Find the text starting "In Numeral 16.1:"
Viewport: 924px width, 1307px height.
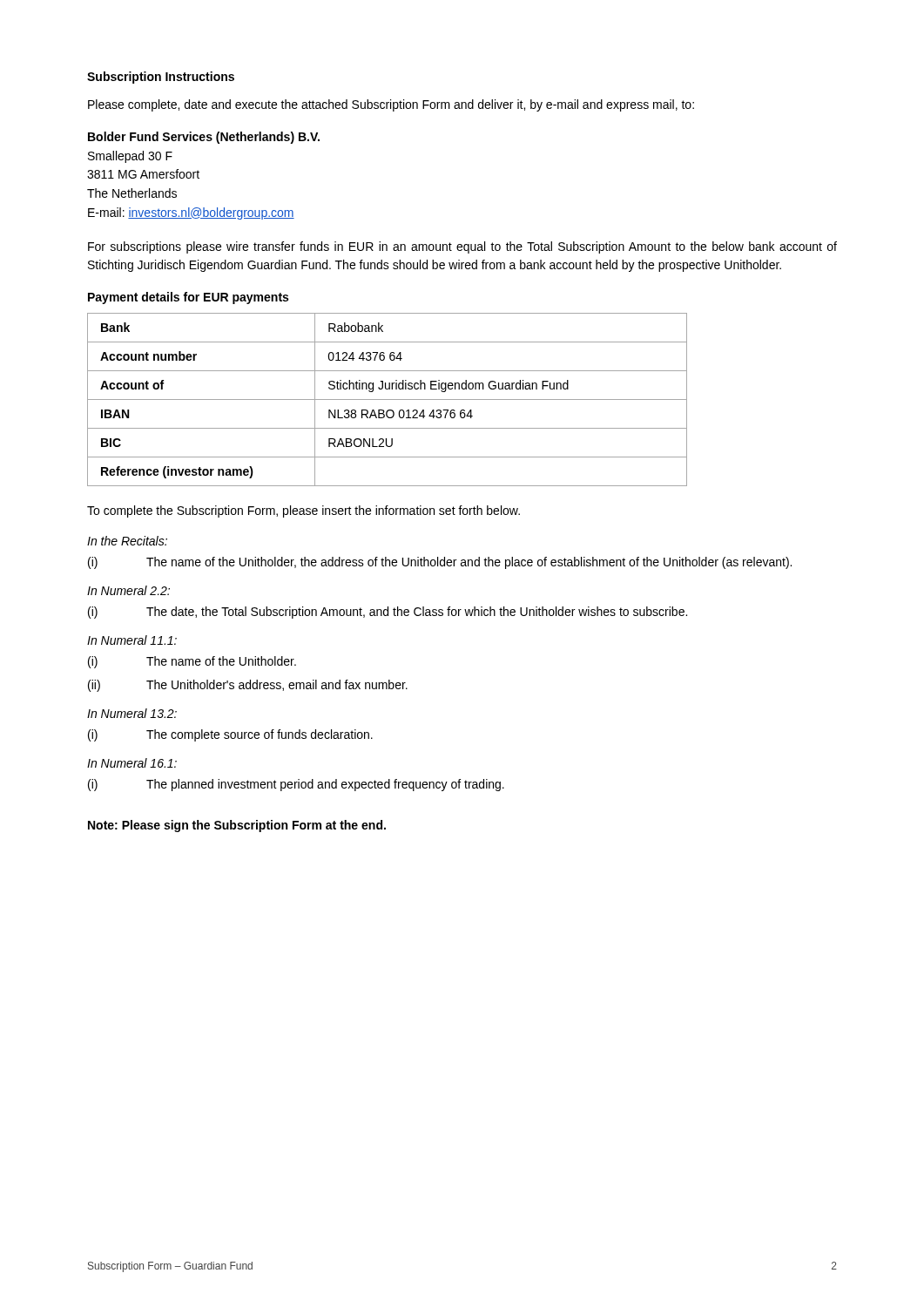pos(132,764)
